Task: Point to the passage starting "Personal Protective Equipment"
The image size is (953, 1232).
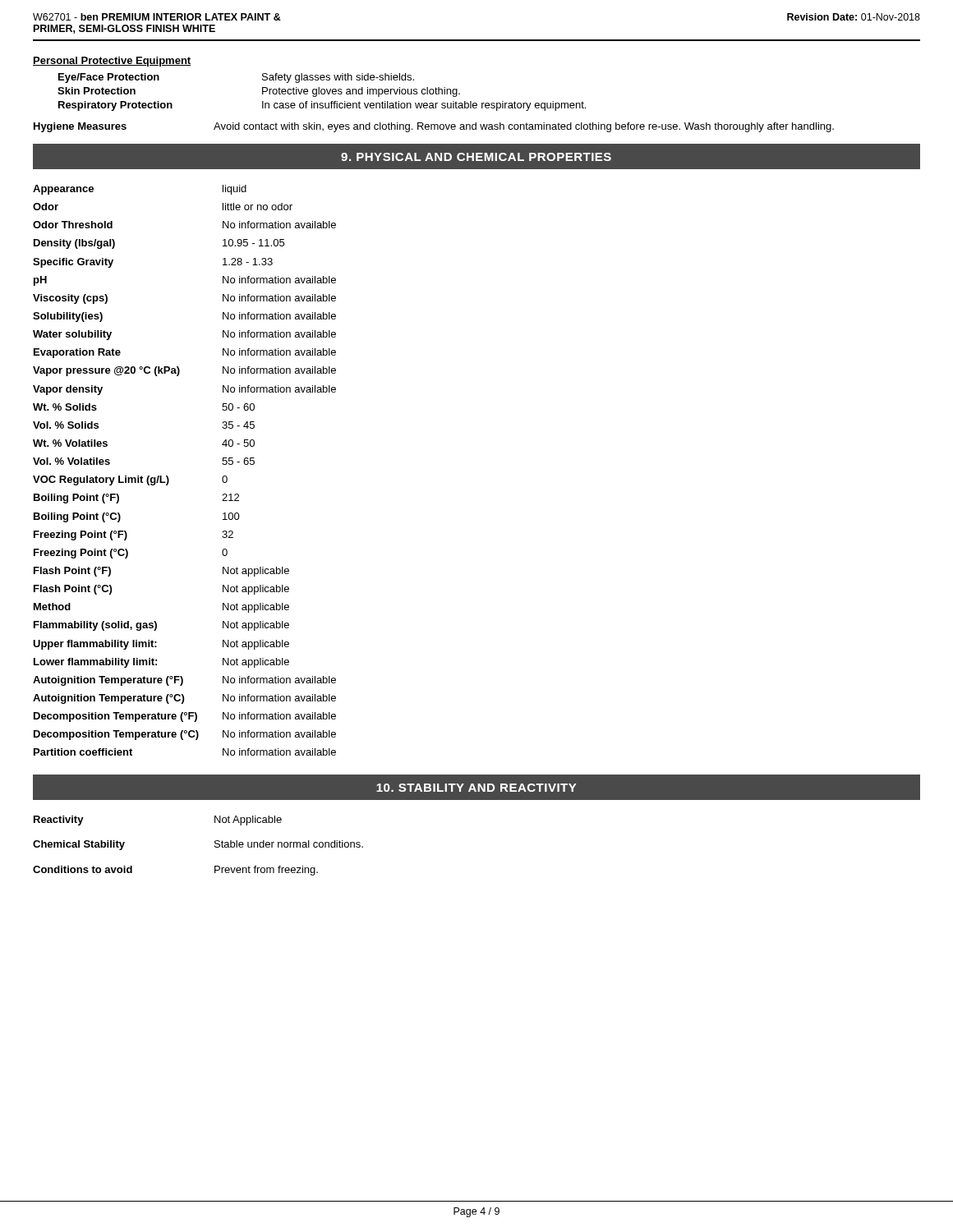Action: pyautogui.click(x=112, y=60)
